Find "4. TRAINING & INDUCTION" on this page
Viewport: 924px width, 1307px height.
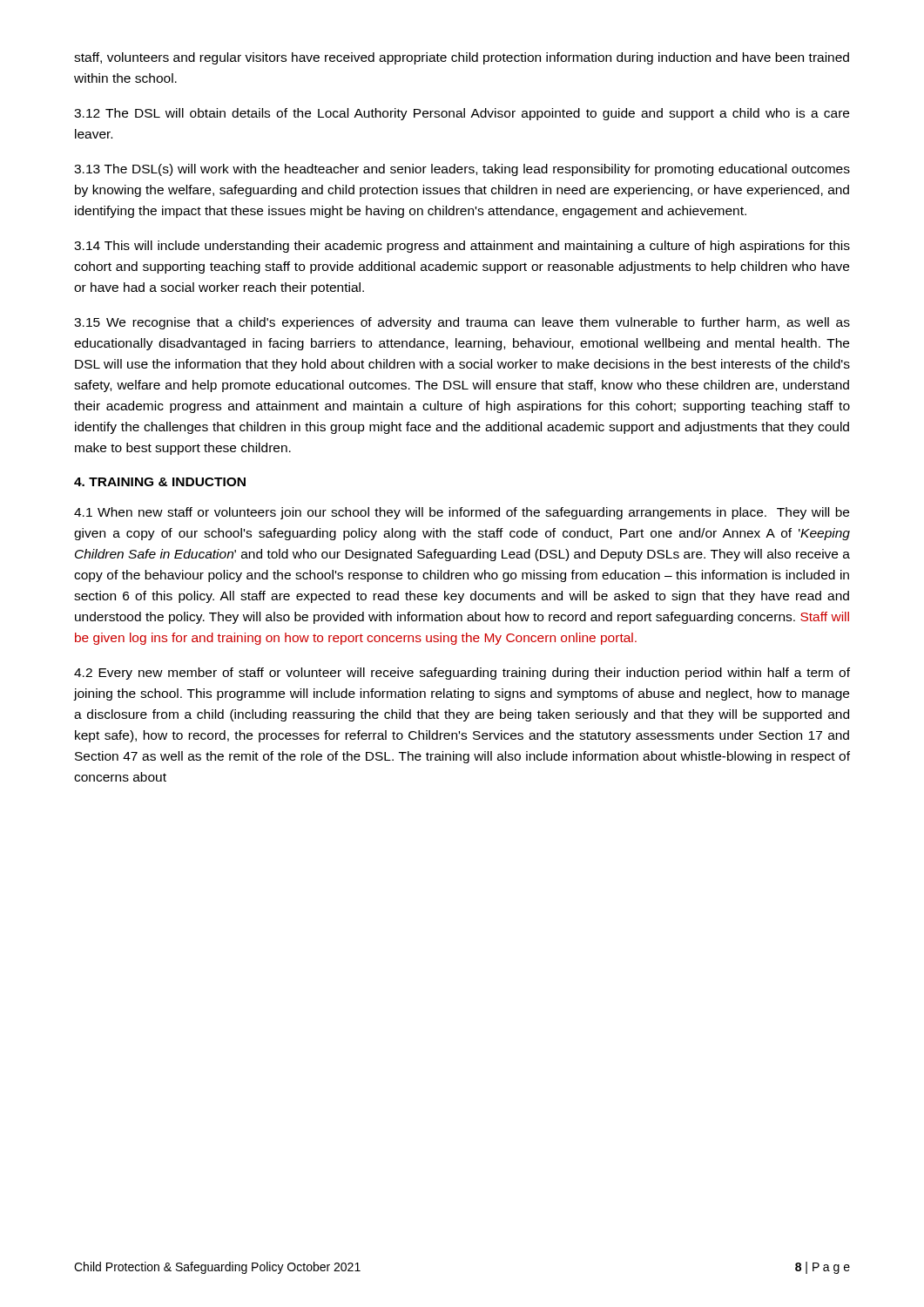click(x=160, y=482)
